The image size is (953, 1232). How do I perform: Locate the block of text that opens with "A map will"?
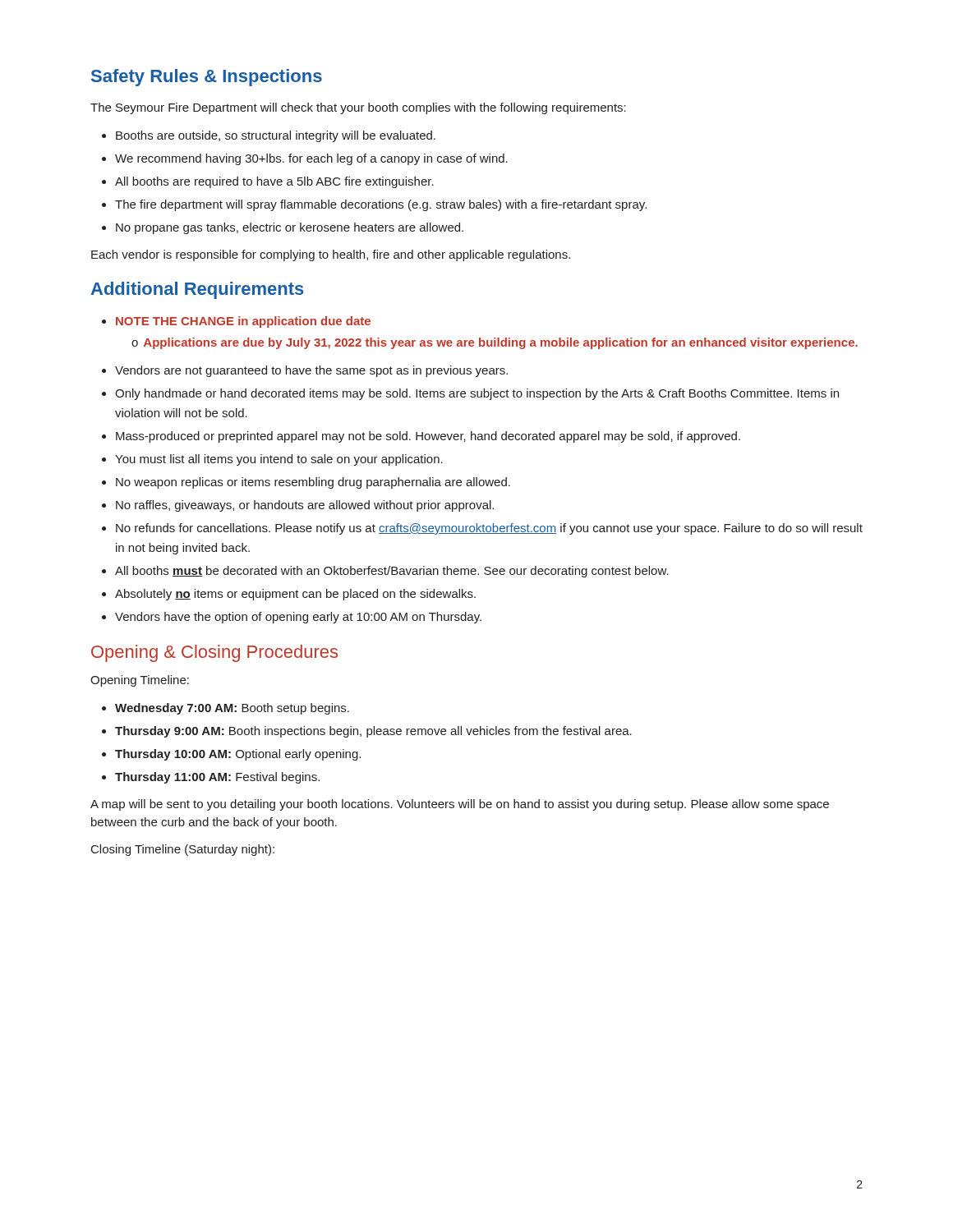pos(476,813)
